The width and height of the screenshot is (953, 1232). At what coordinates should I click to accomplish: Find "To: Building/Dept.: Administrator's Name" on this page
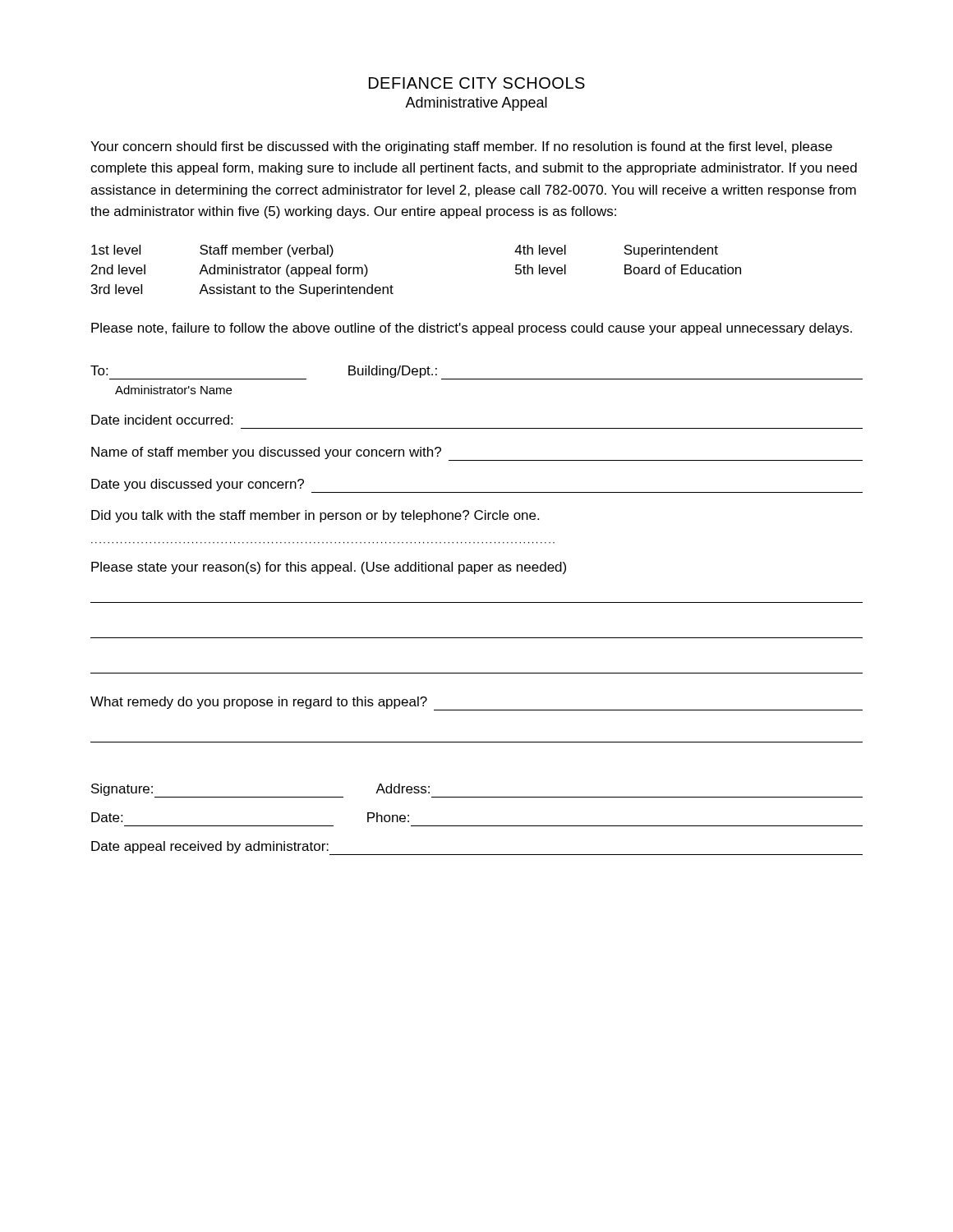476,379
